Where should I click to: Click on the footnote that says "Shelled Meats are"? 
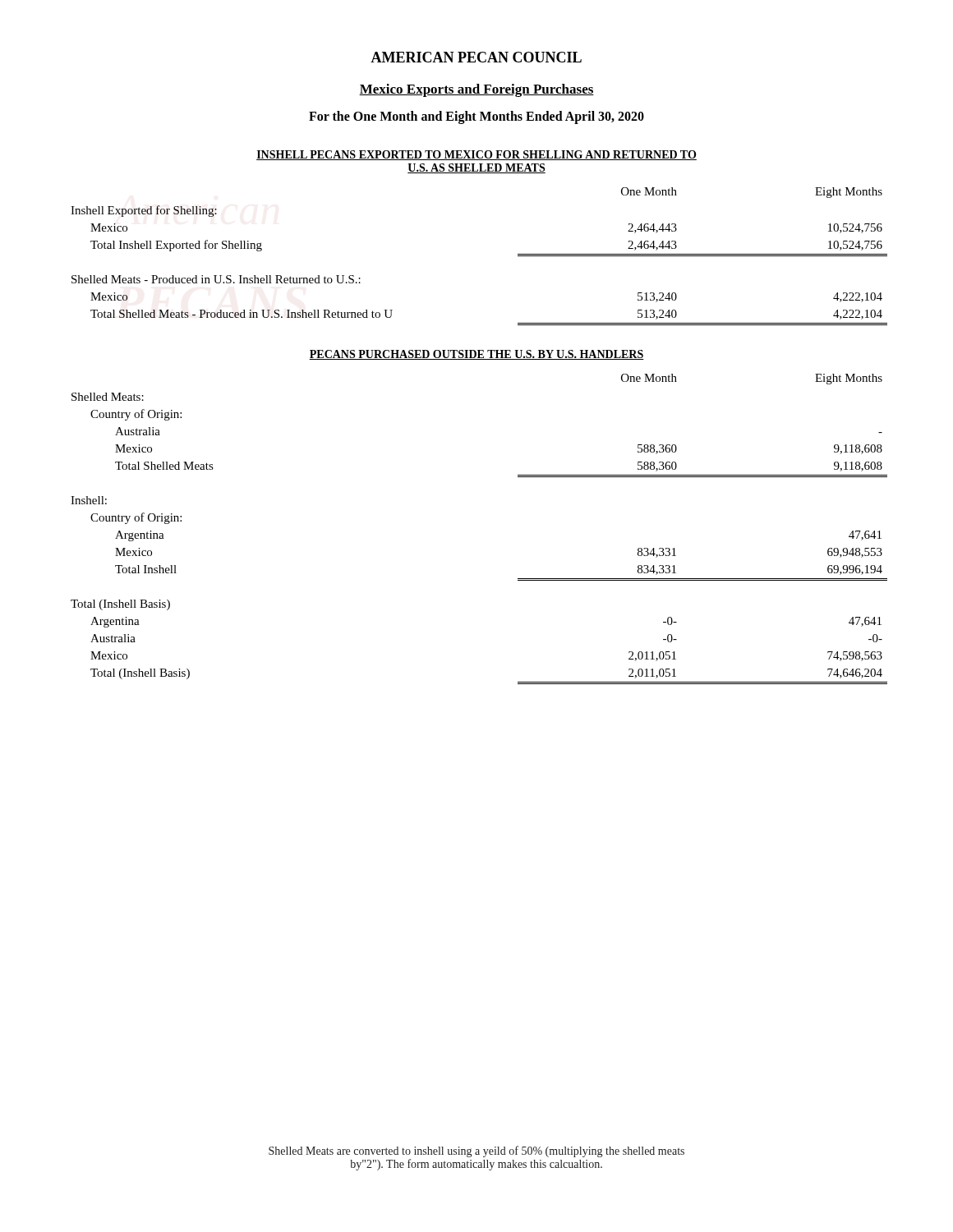click(476, 1158)
